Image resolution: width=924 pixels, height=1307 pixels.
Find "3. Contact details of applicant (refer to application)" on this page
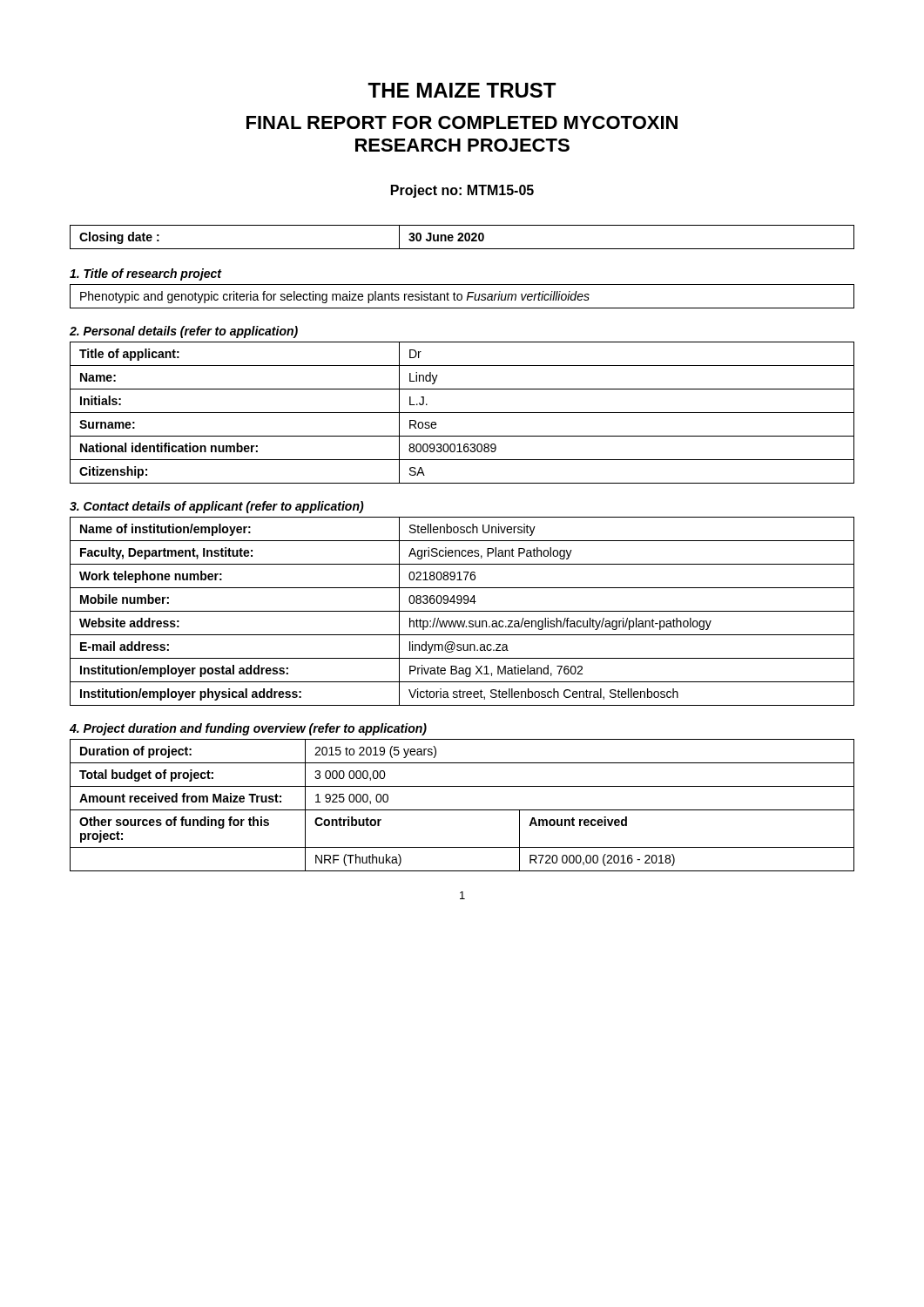[x=217, y=506]
